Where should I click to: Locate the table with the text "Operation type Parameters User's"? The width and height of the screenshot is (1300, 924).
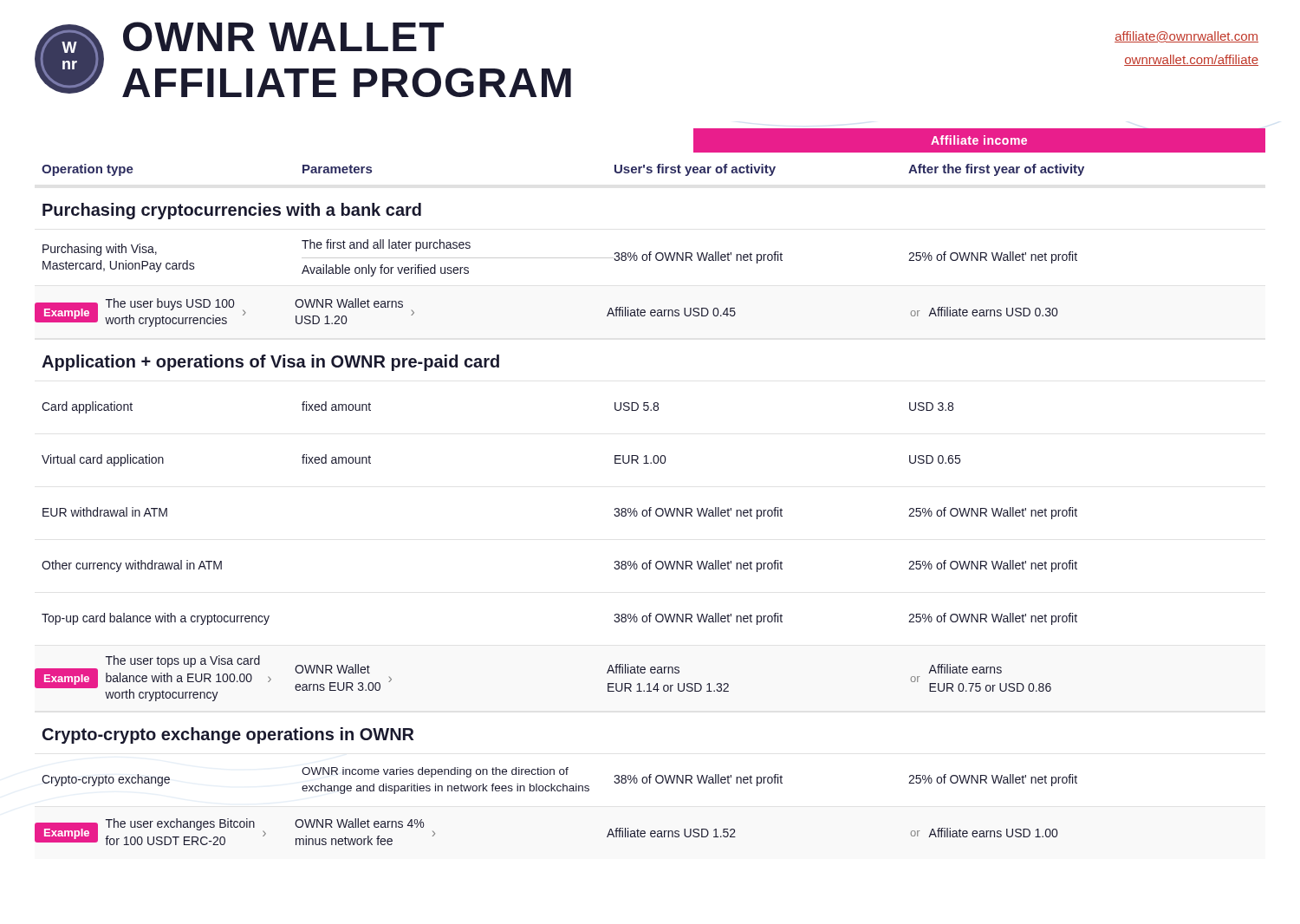pyautogui.click(x=650, y=506)
